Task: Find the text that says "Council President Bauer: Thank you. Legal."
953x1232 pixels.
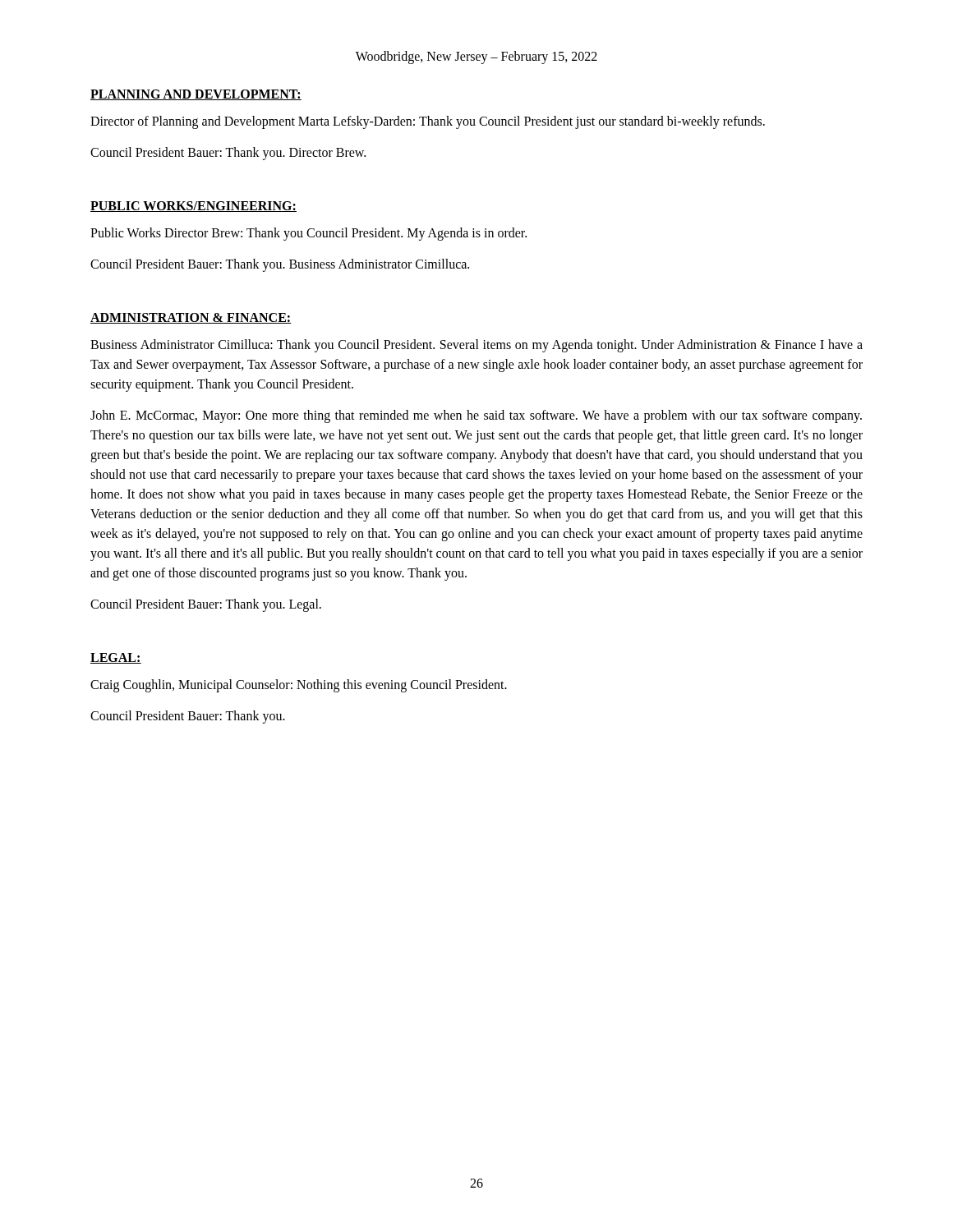Action: [x=206, y=604]
